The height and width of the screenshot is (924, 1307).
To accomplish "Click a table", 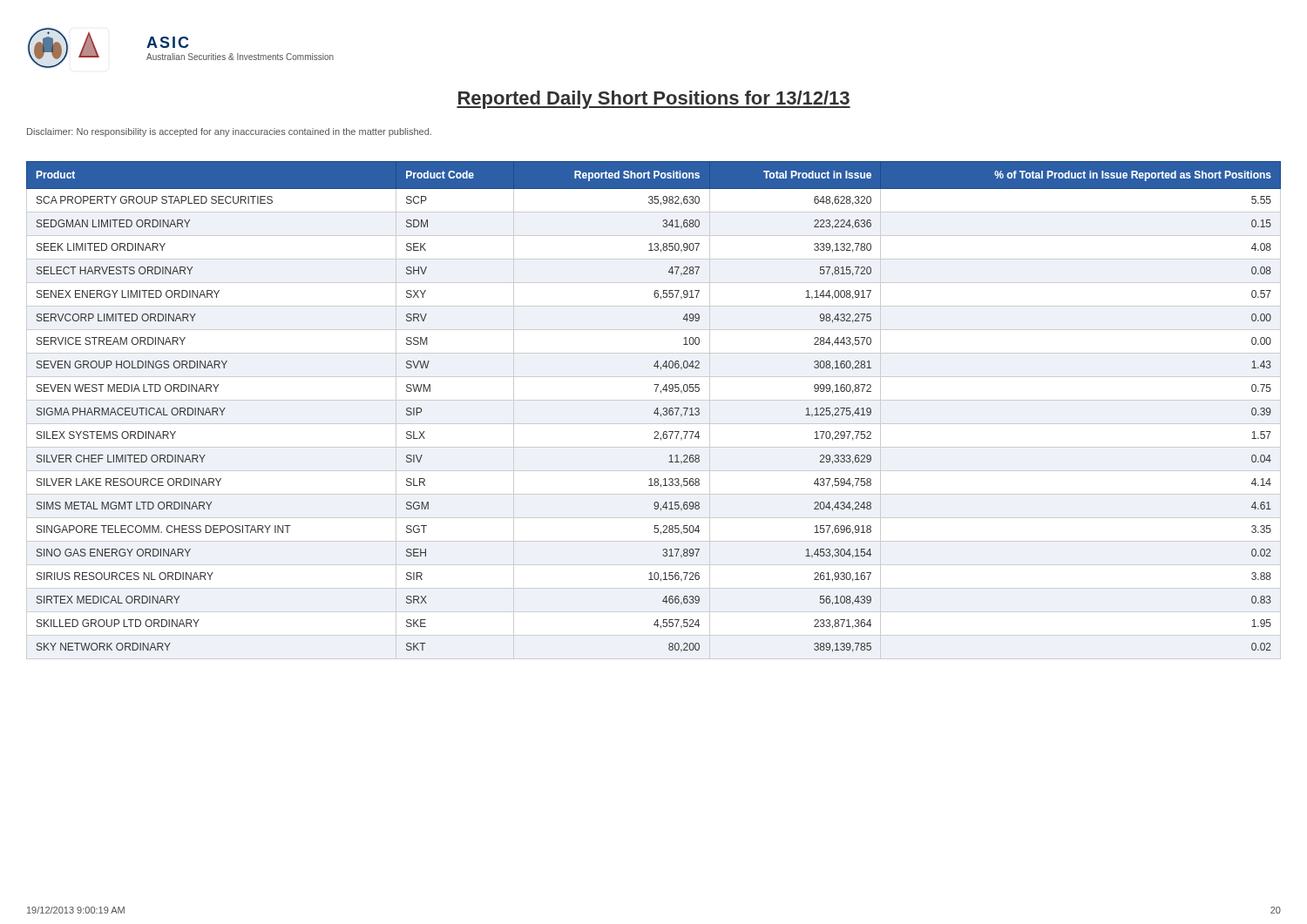I will tap(654, 521).
